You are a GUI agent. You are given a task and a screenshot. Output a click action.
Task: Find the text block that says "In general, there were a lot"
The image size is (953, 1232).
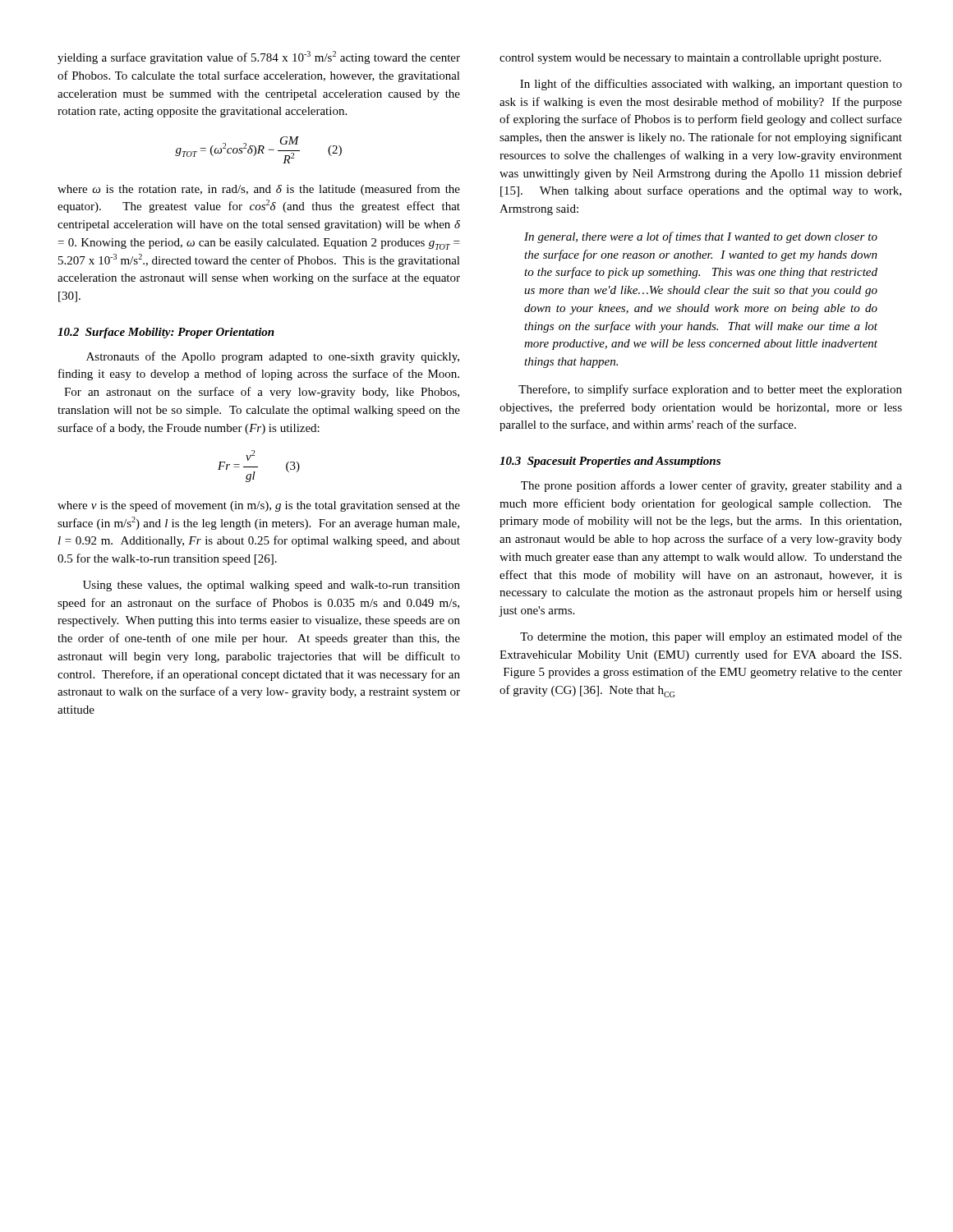coord(701,299)
